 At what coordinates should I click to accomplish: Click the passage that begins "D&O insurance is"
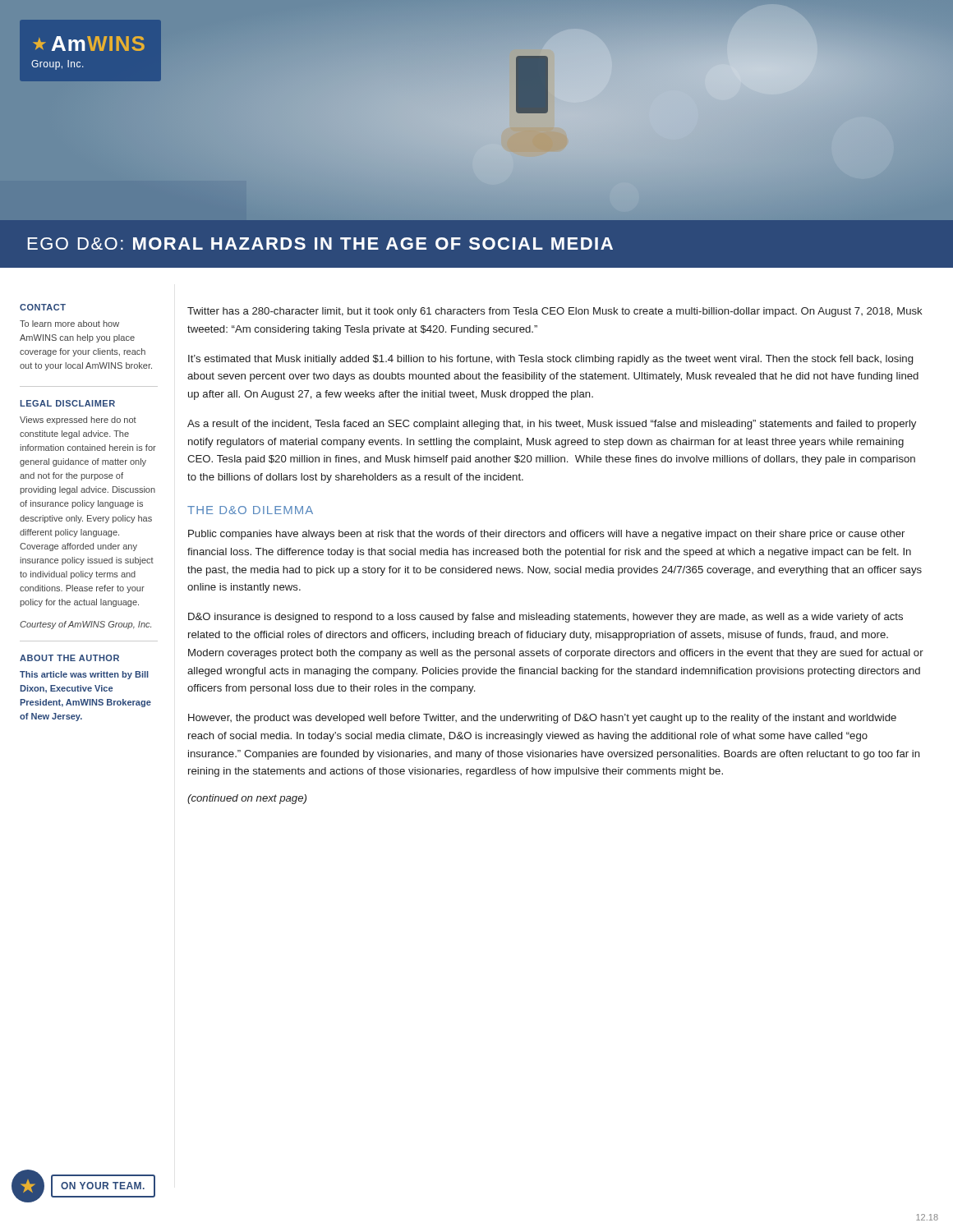555,652
